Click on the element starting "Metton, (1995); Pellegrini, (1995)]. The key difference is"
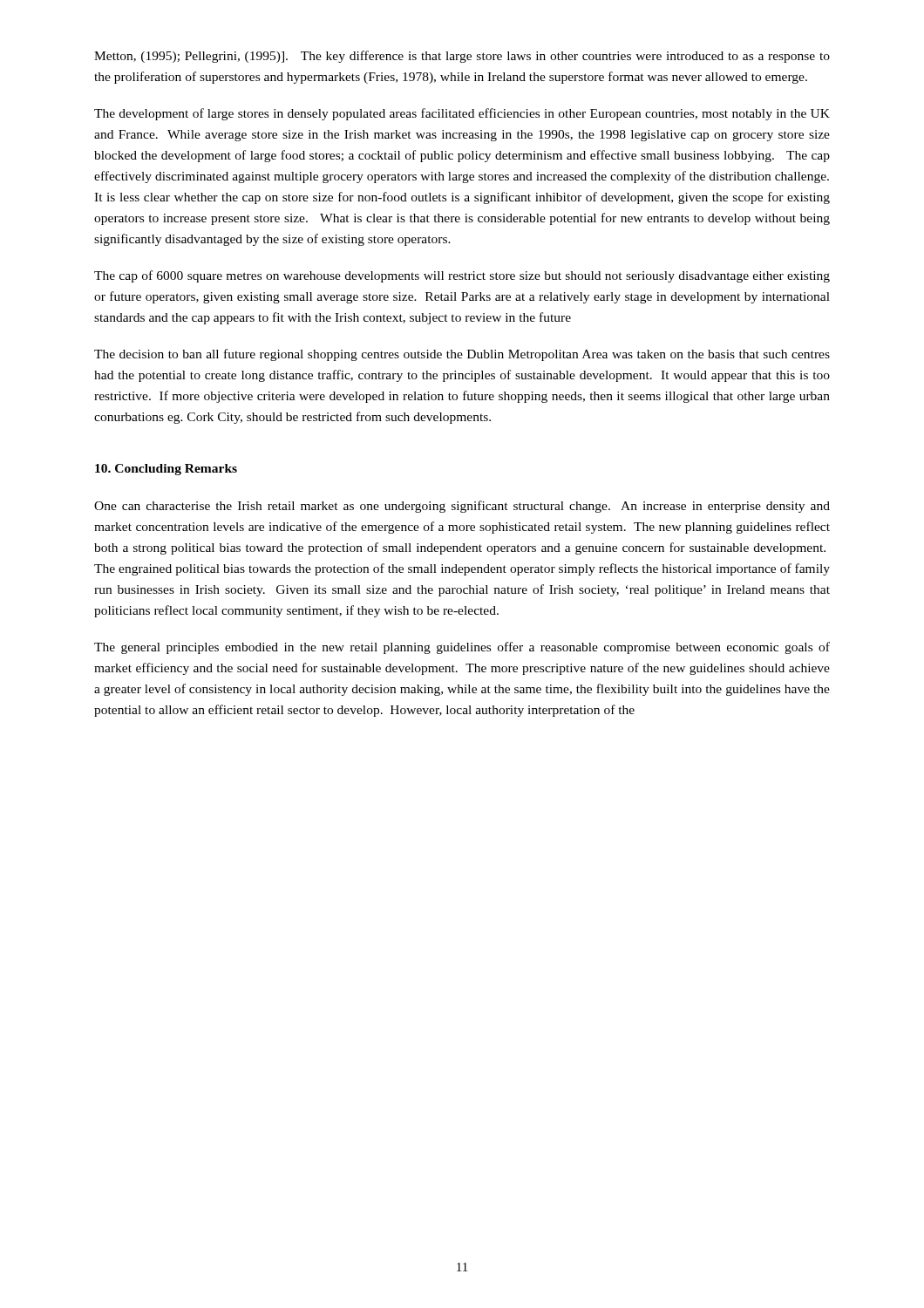Screen dimensions: 1308x924 (462, 66)
